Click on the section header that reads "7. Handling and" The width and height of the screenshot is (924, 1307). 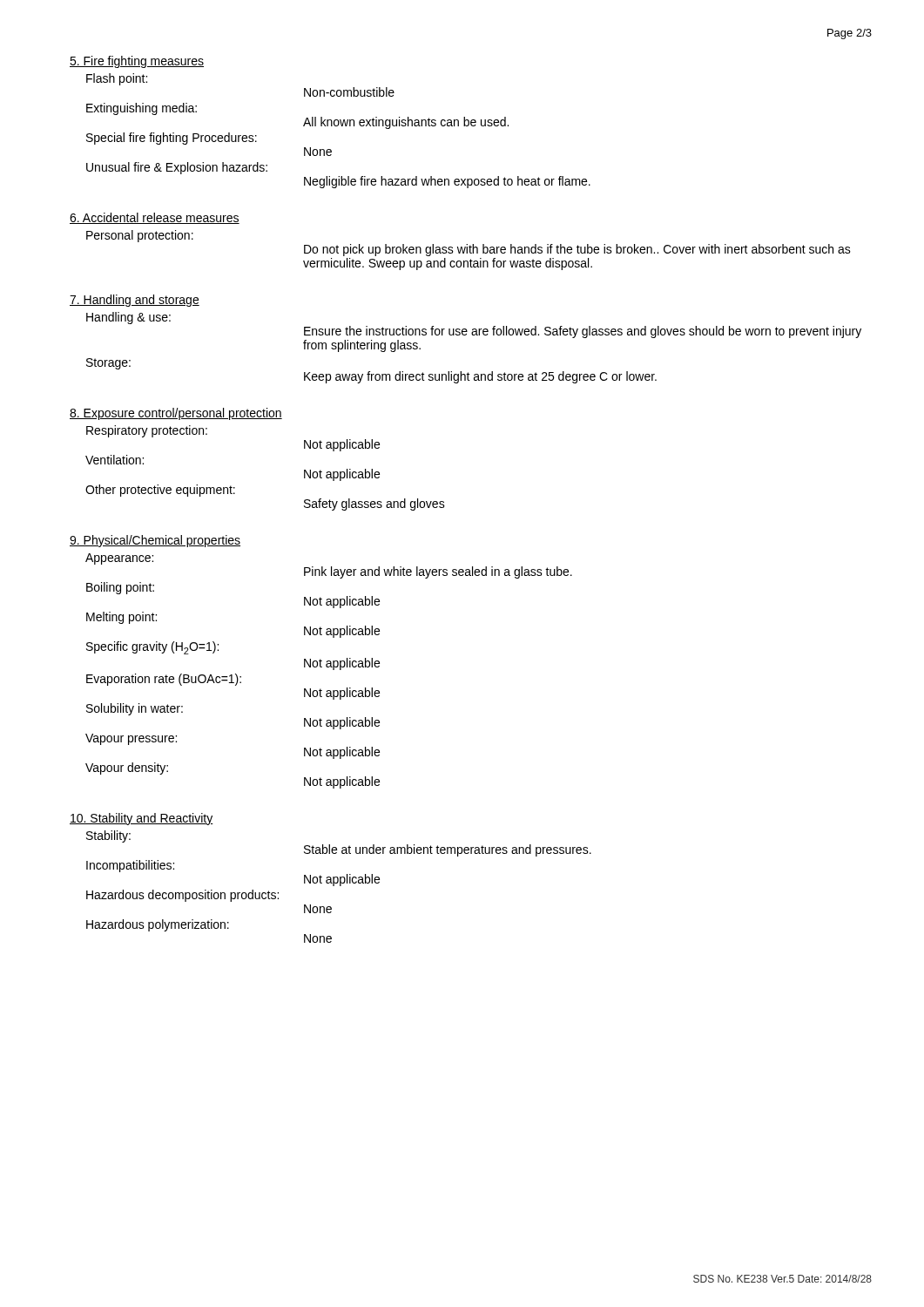click(x=134, y=300)
